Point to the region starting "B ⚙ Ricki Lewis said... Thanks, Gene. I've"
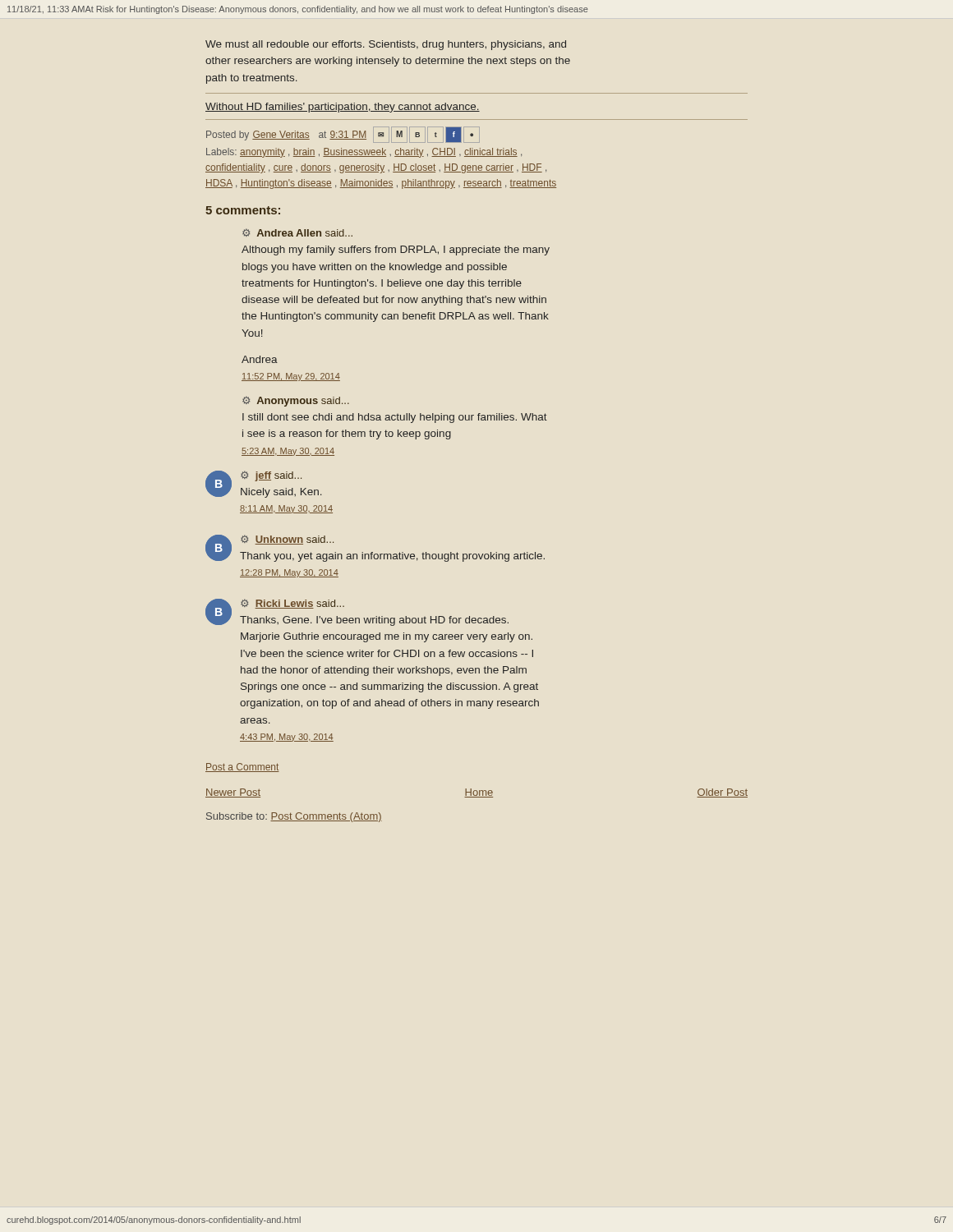 (x=476, y=673)
